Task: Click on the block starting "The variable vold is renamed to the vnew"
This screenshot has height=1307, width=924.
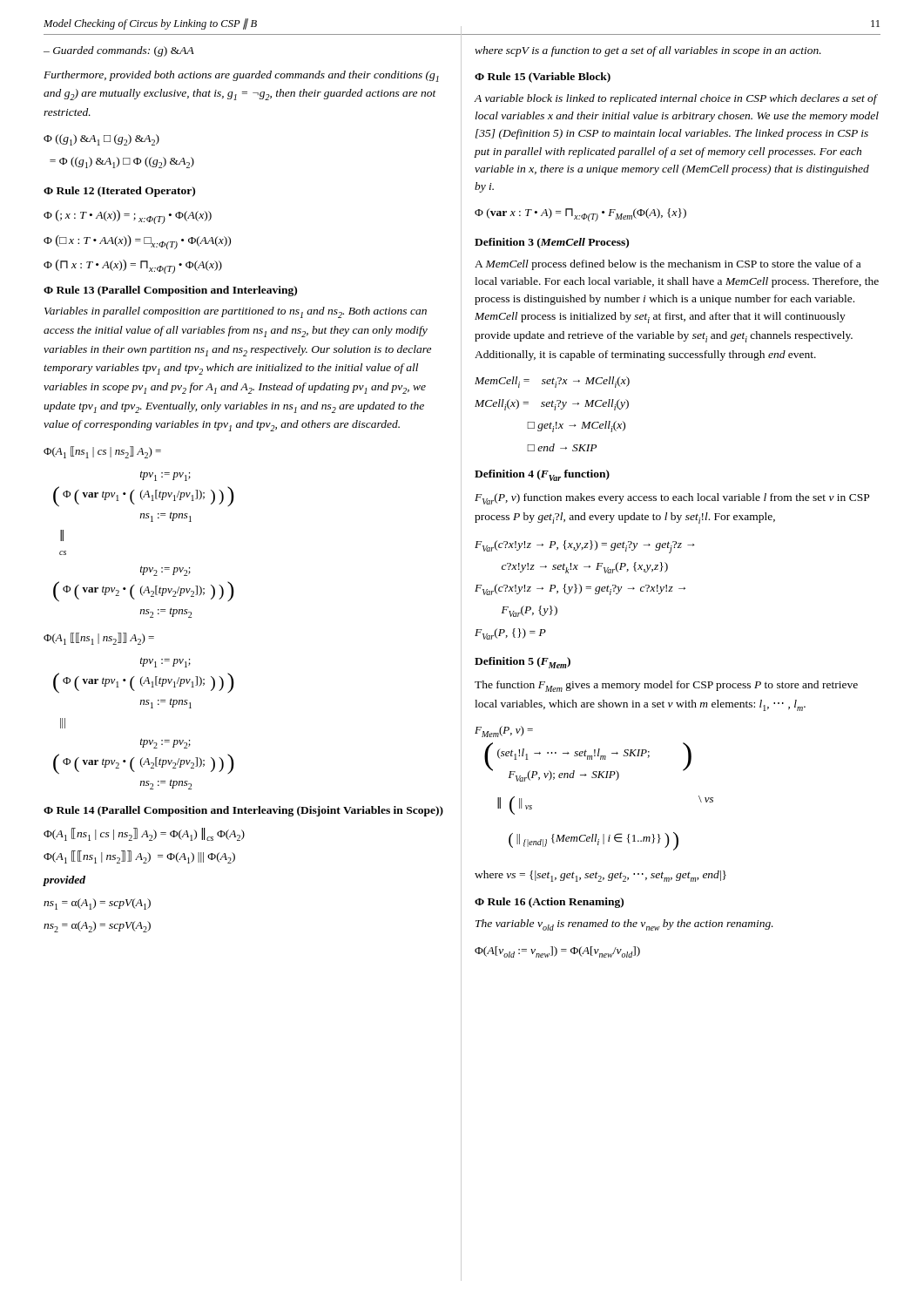Action: [x=624, y=924]
